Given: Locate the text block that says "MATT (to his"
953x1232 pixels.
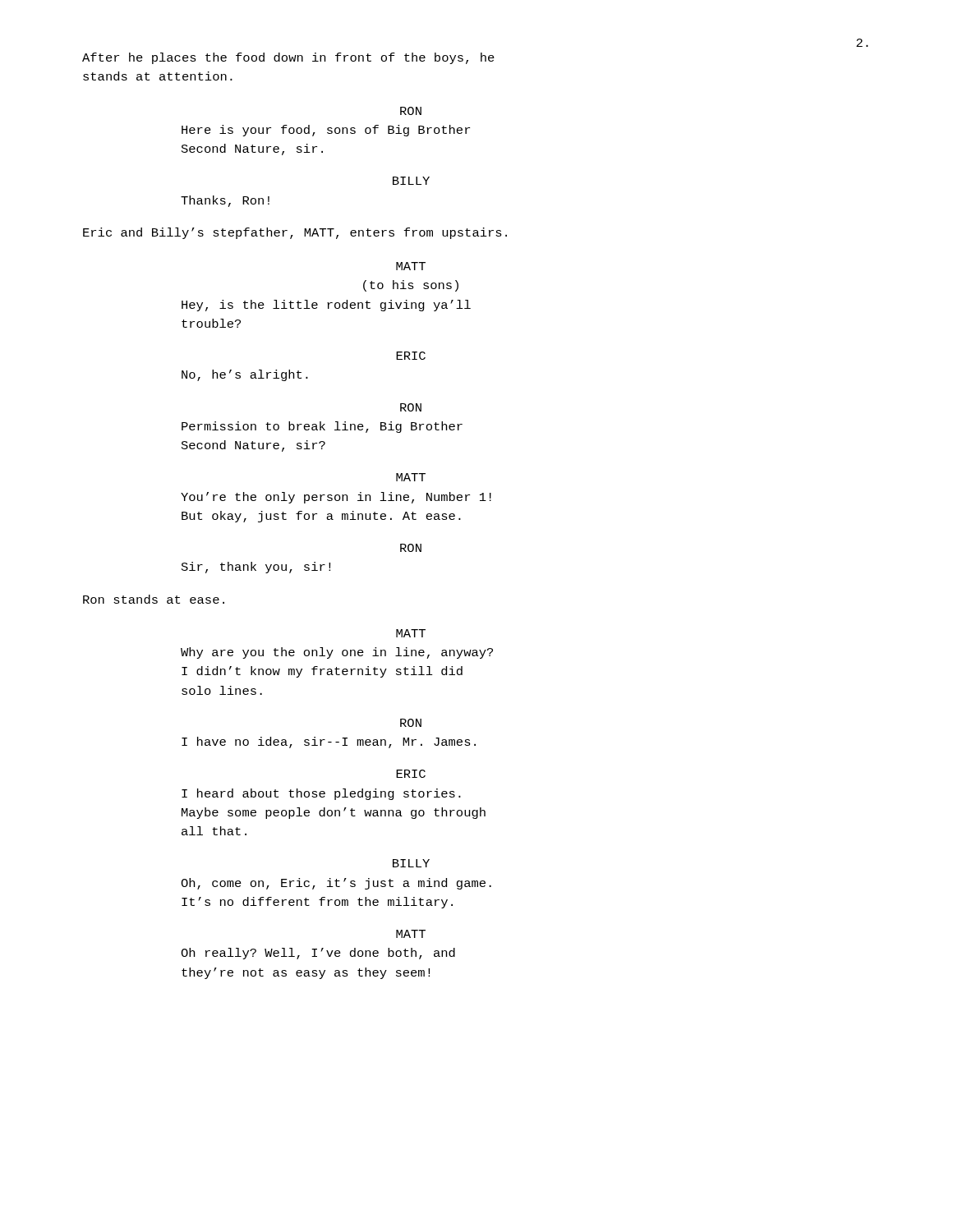Looking at the screenshot, I should [411, 296].
